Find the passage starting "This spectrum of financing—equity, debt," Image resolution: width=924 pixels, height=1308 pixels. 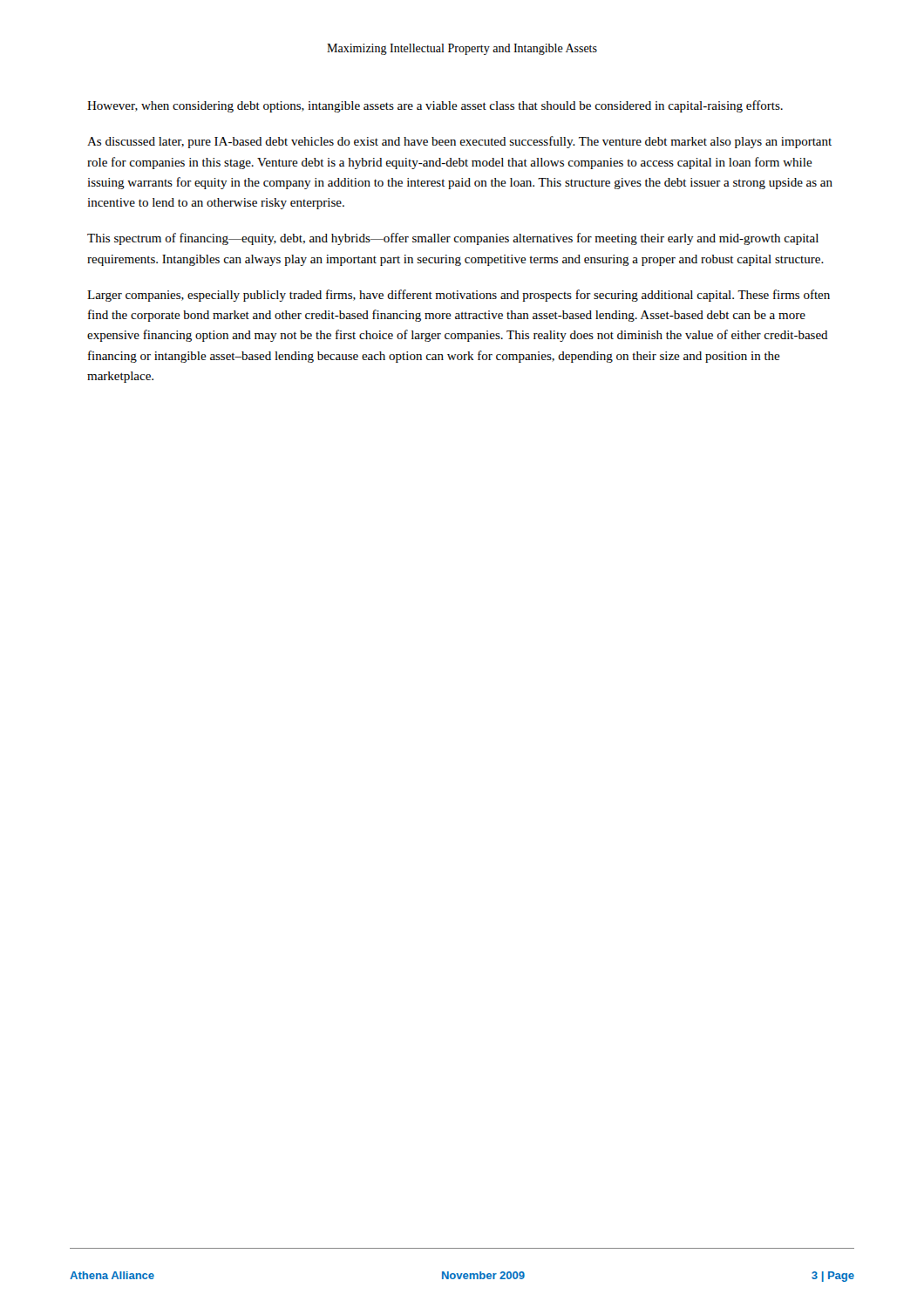pos(462,249)
